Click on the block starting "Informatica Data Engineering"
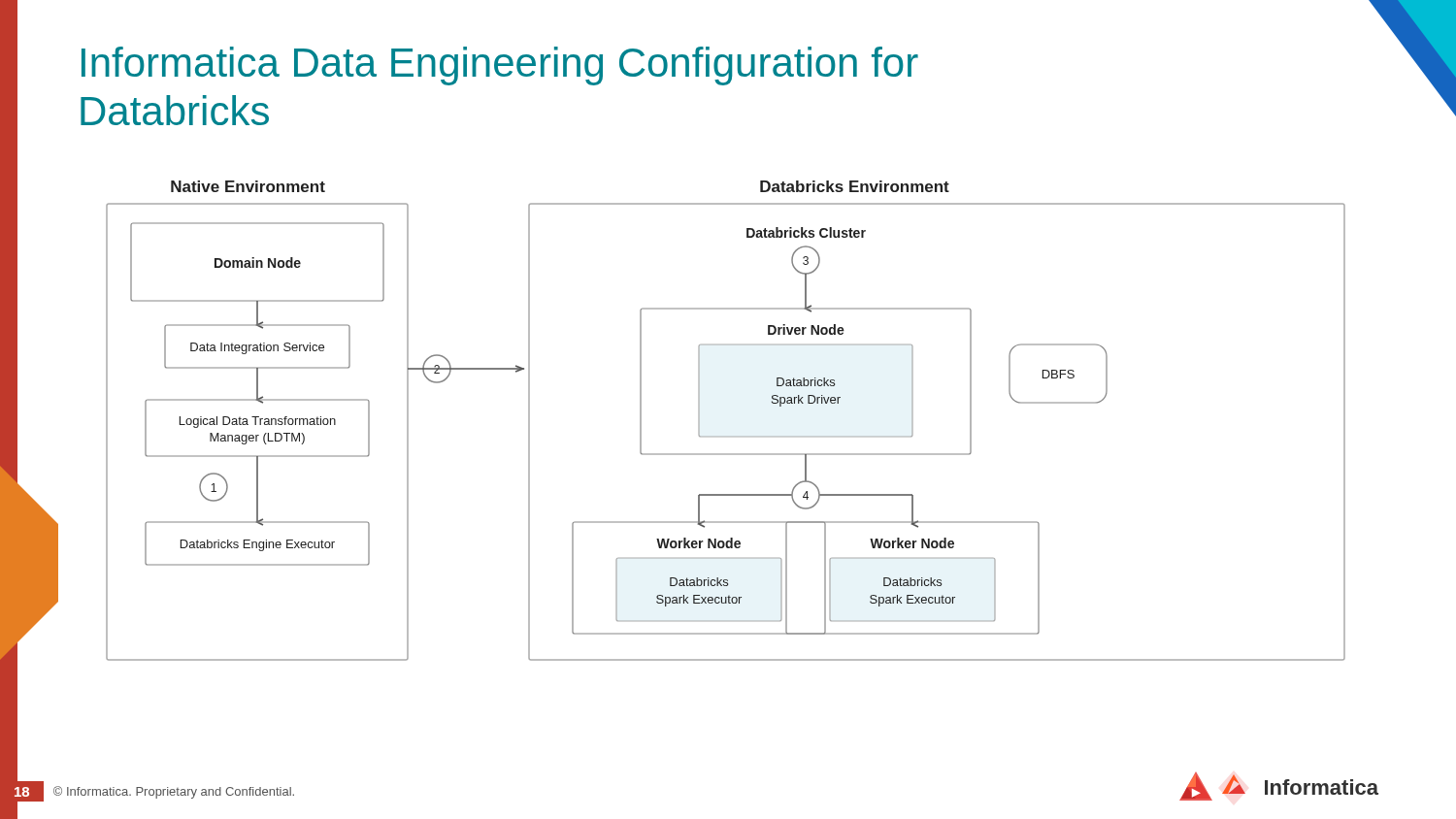This screenshot has height=819, width=1456. [x=498, y=87]
